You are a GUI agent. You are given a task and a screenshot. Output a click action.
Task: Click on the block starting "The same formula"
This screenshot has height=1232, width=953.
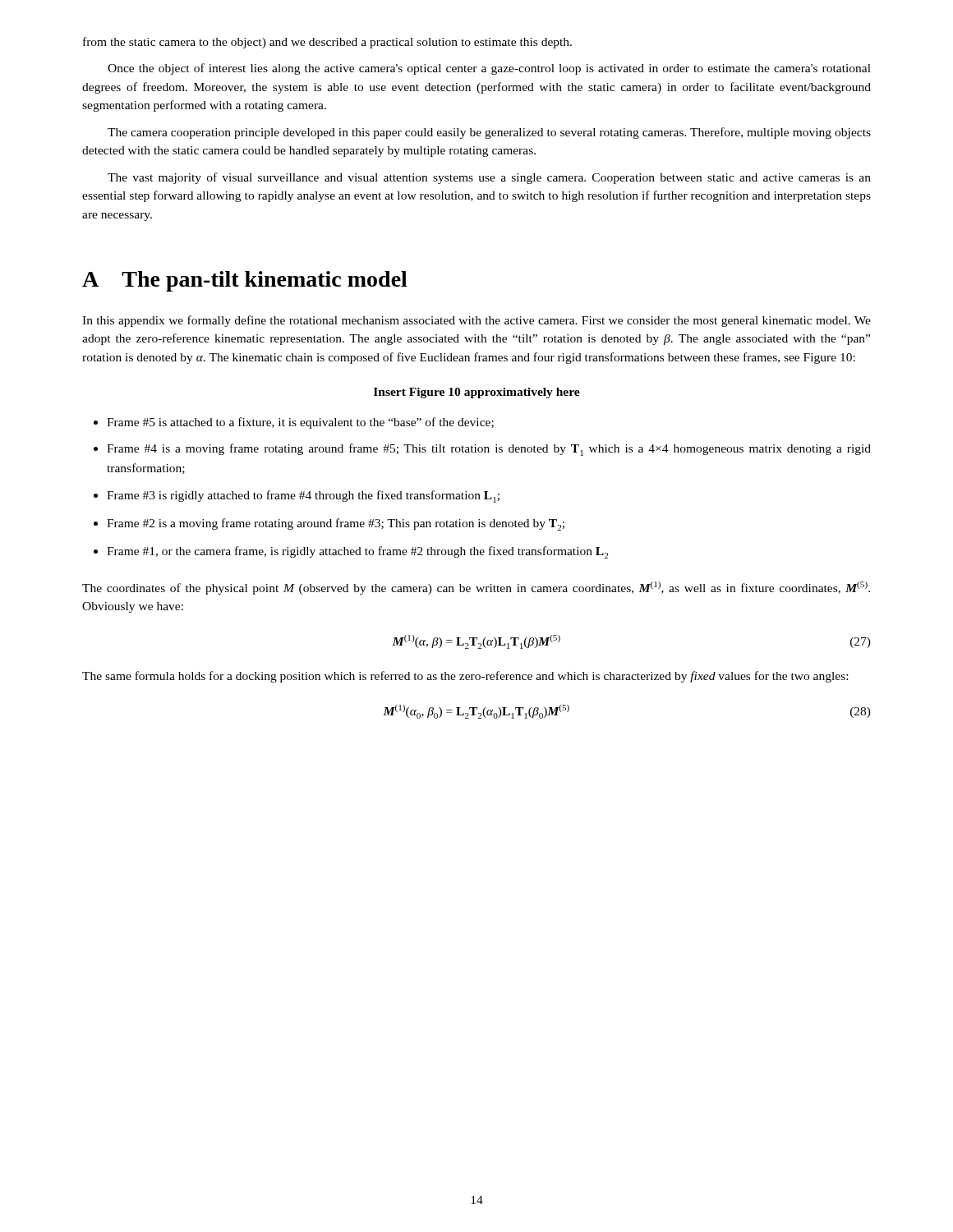[476, 676]
